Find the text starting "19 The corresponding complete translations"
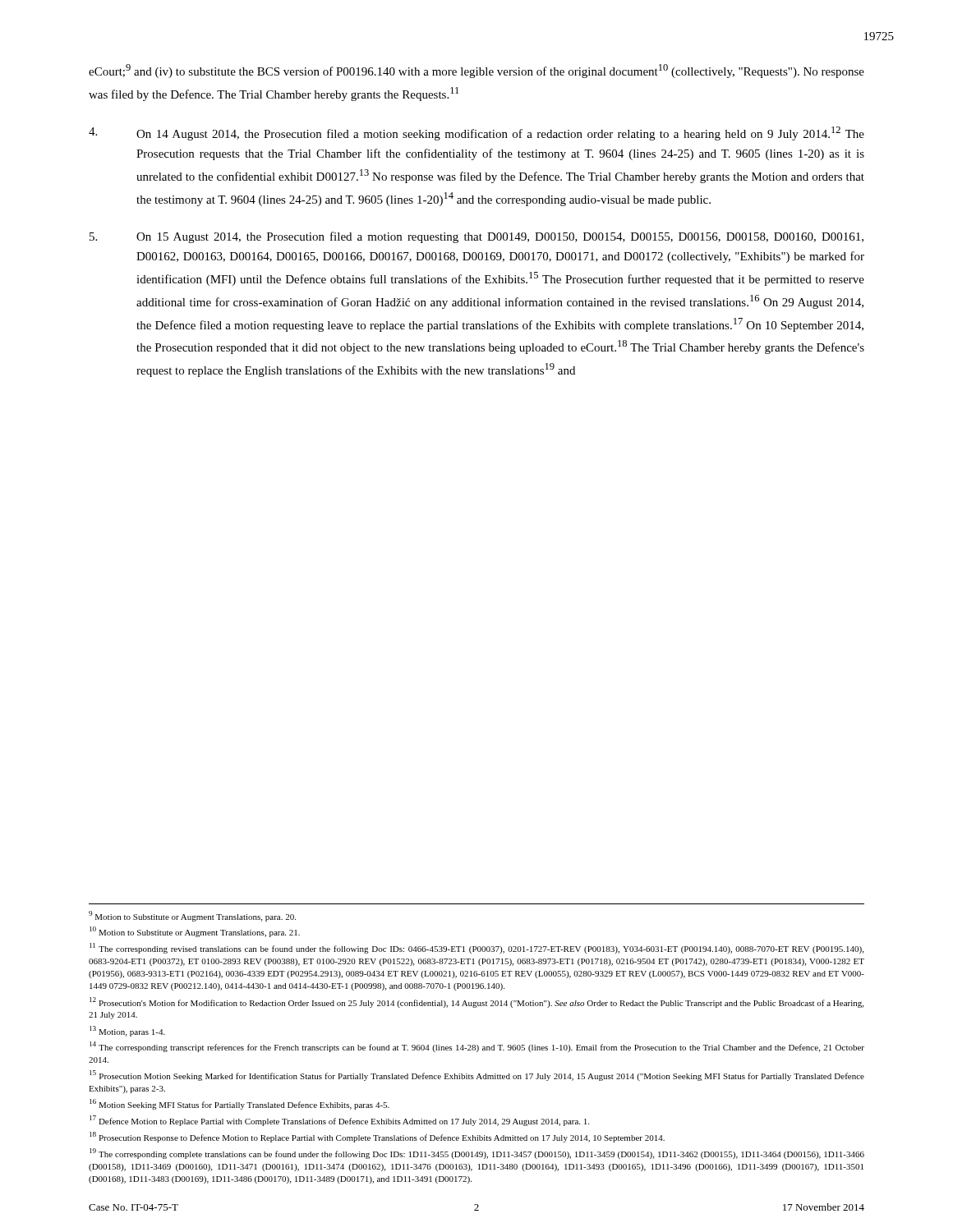 [476, 1165]
